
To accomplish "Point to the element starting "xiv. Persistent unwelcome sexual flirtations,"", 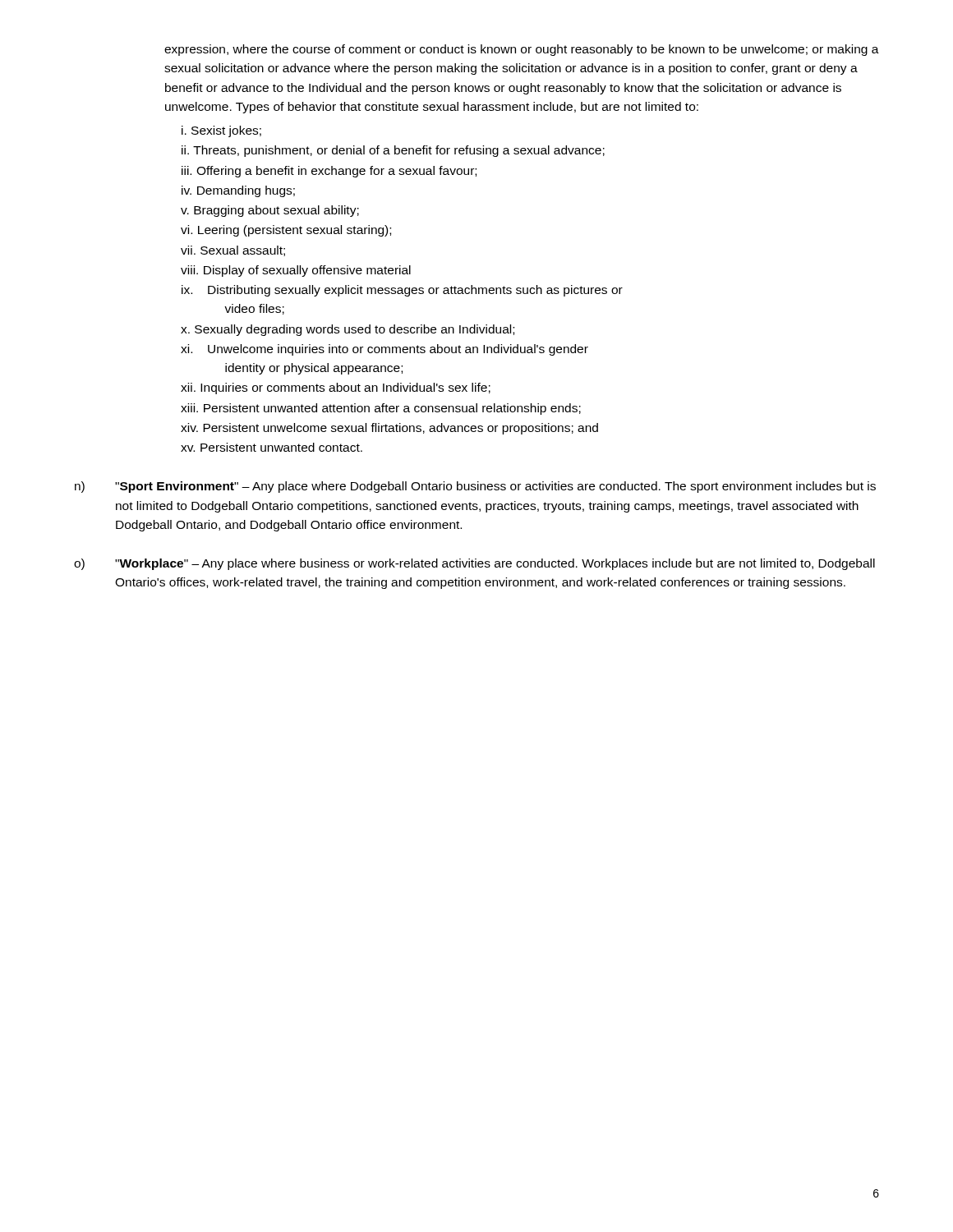I will 390,427.
